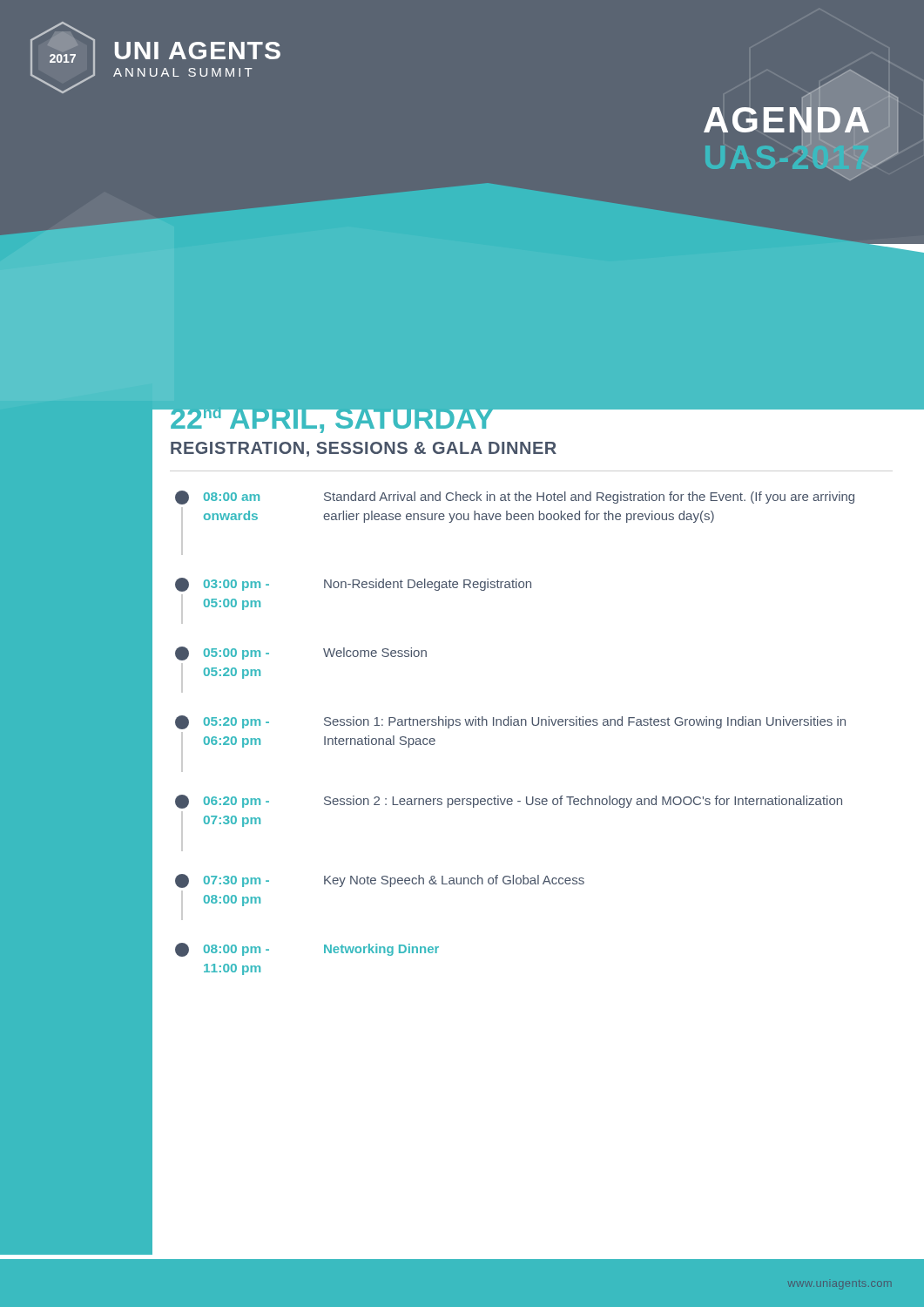Click on the list item that says "07:30 pm -08:00 pm Key Note Speech"
The height and width of the screenshot is (1307, 924).
(x=531, y=895)
